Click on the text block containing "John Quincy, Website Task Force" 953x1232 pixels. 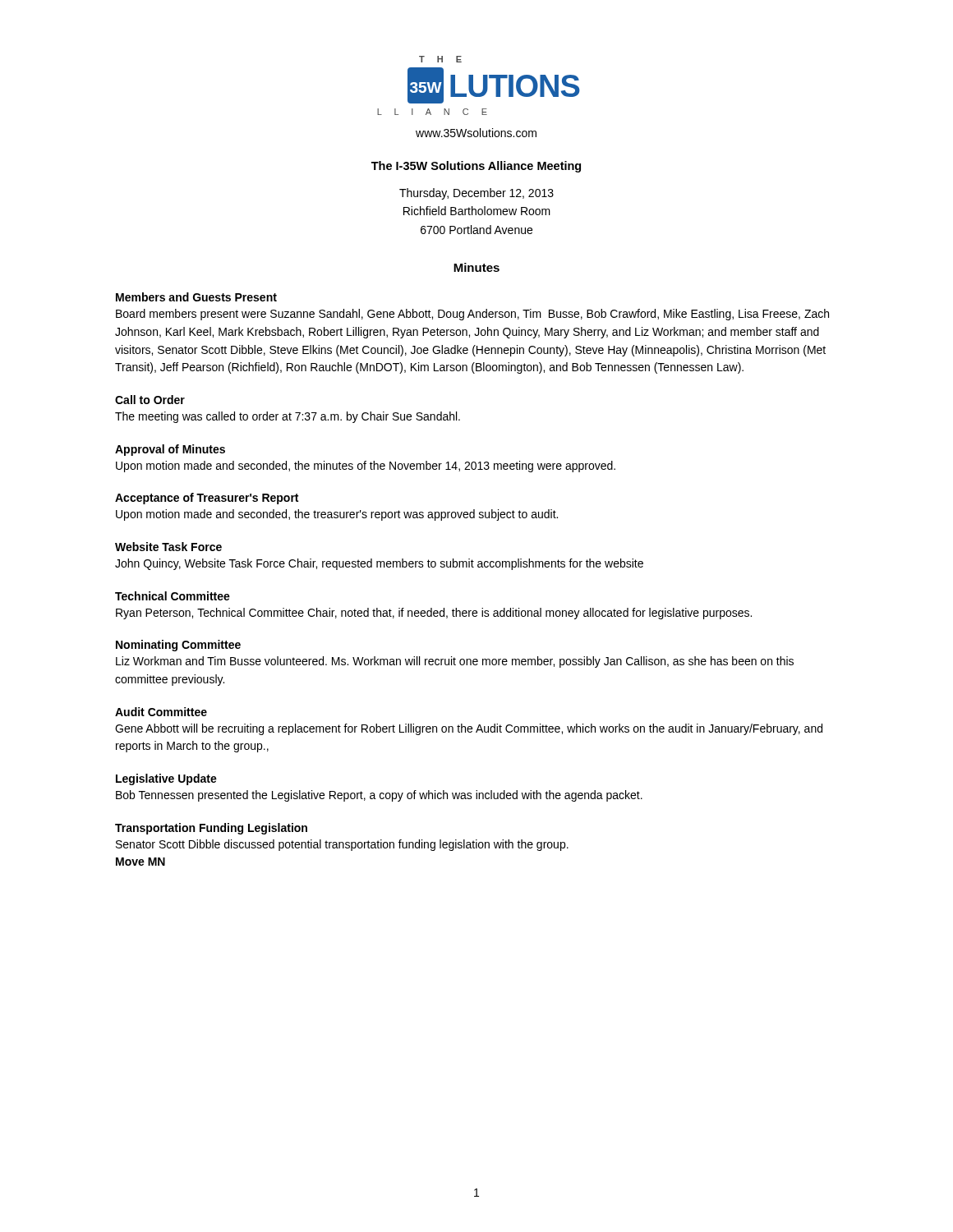coord(379,563)
